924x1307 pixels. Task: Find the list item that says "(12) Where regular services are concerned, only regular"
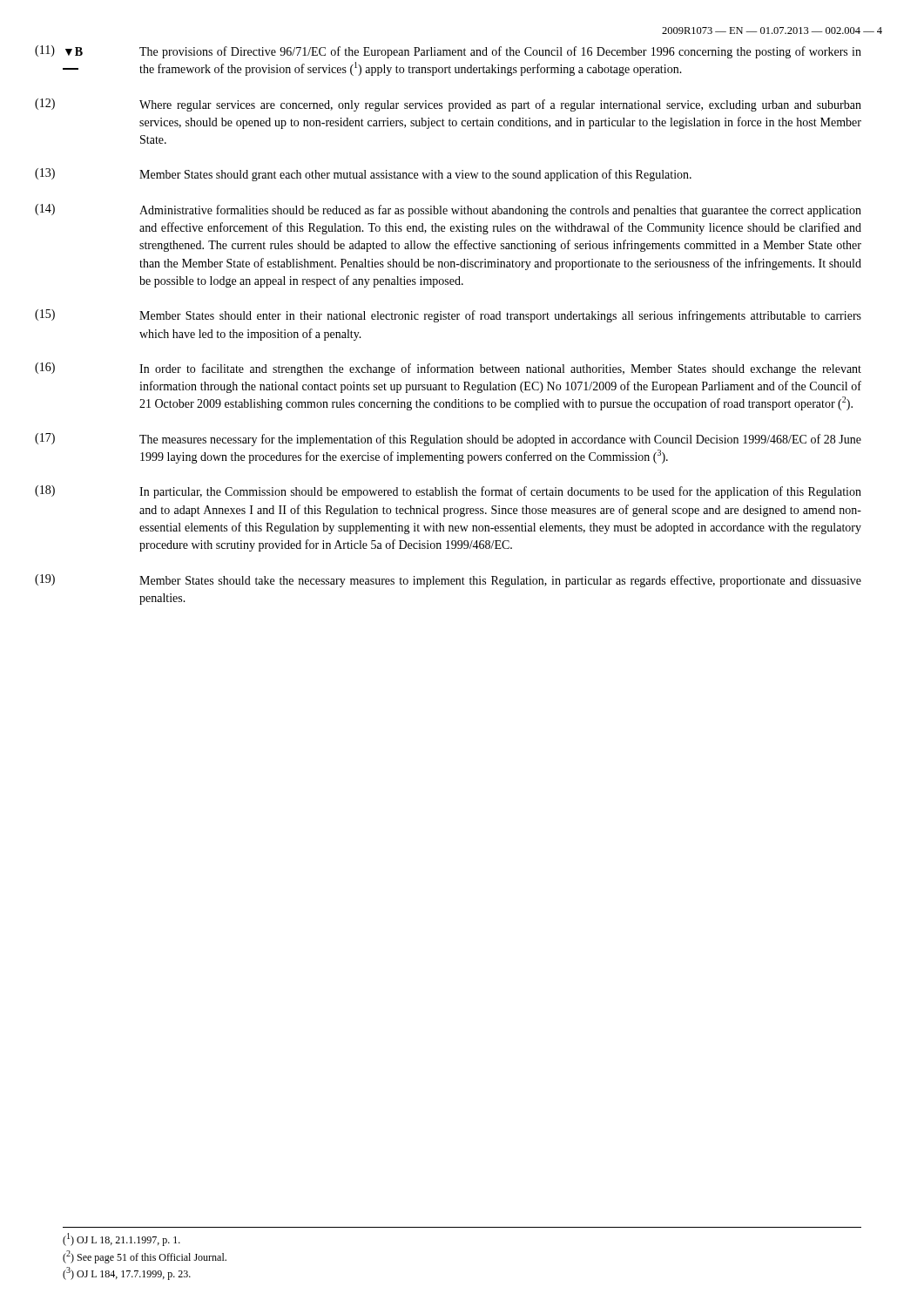pyautogui.click(x=500, y=123)
